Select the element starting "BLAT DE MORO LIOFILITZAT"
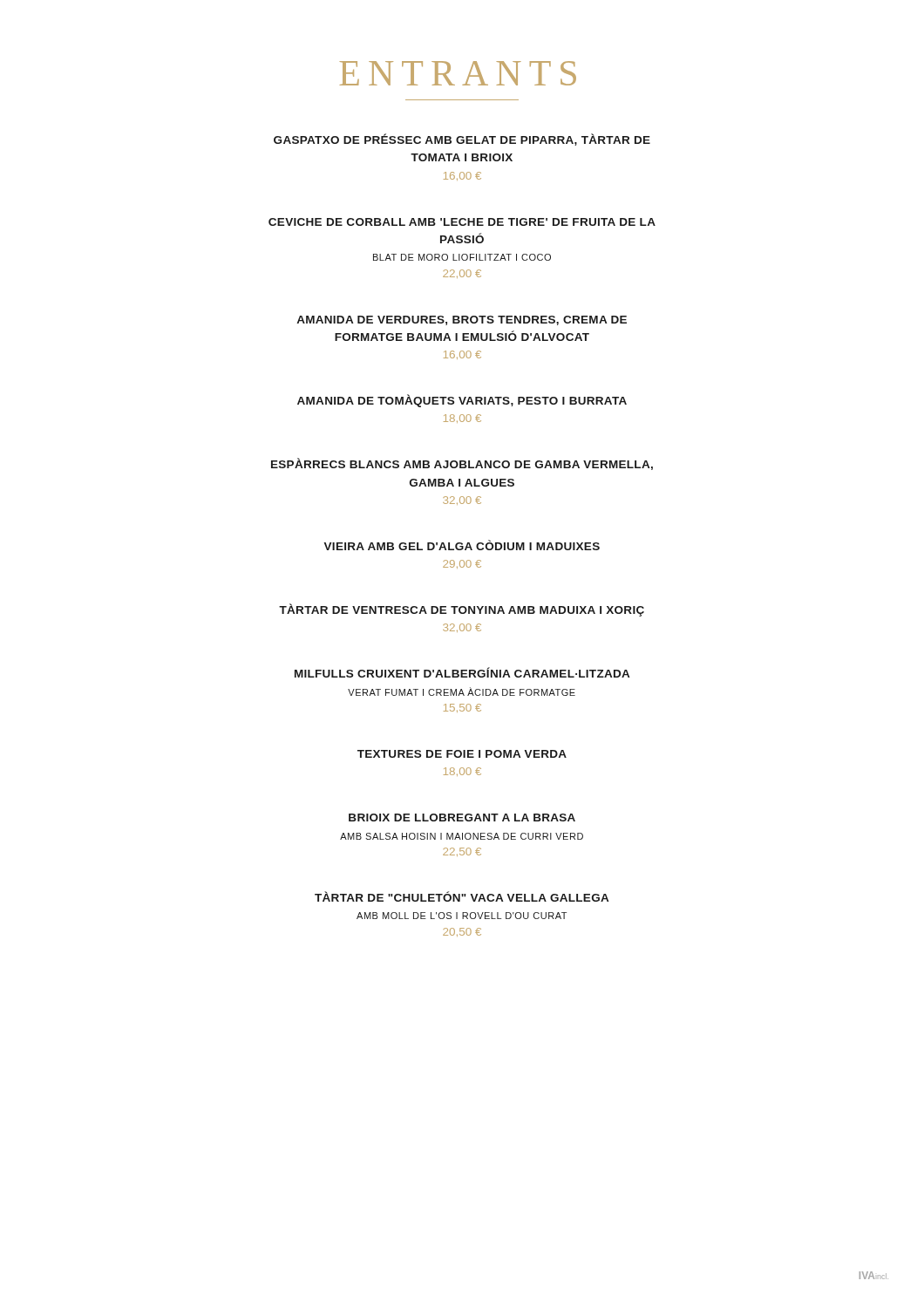Image resolution: width=924 pixels, height=1308 pixels. coord(462,257)
